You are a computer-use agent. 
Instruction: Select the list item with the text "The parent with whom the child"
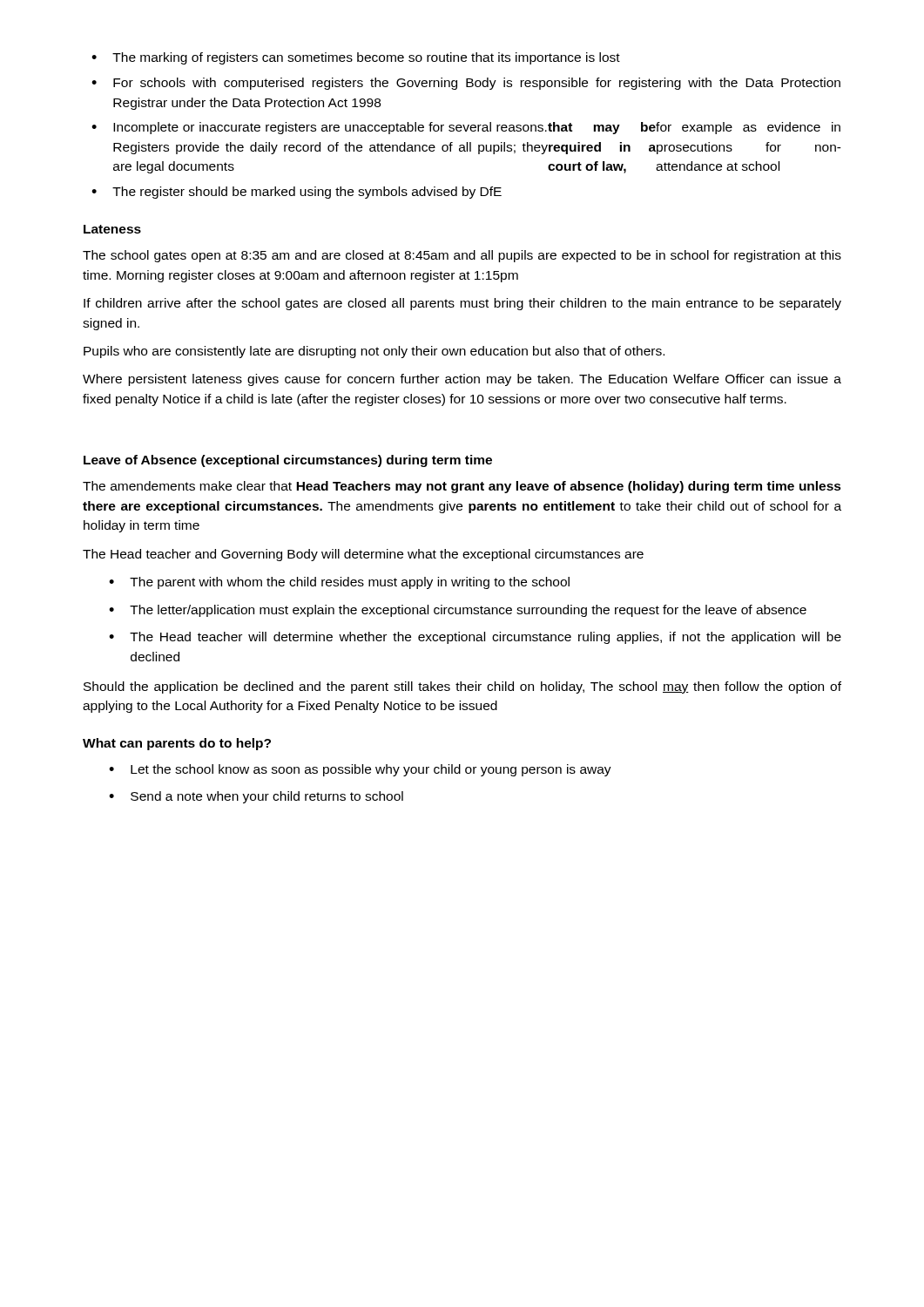point(350,582)
